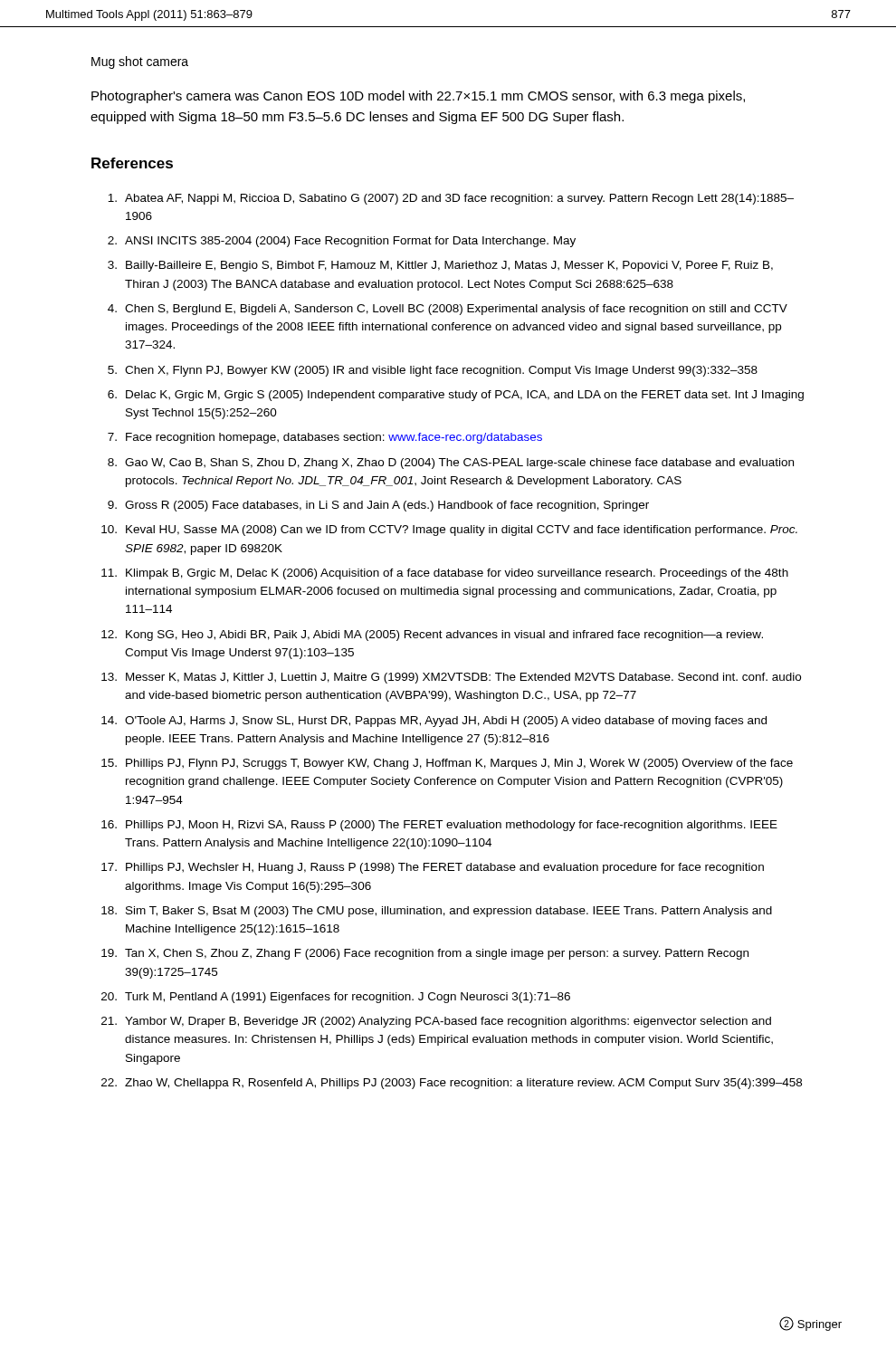Where is the passage that starts "21. Yambor W, Draper B, Beveridge JR"?

(448, 1040)
